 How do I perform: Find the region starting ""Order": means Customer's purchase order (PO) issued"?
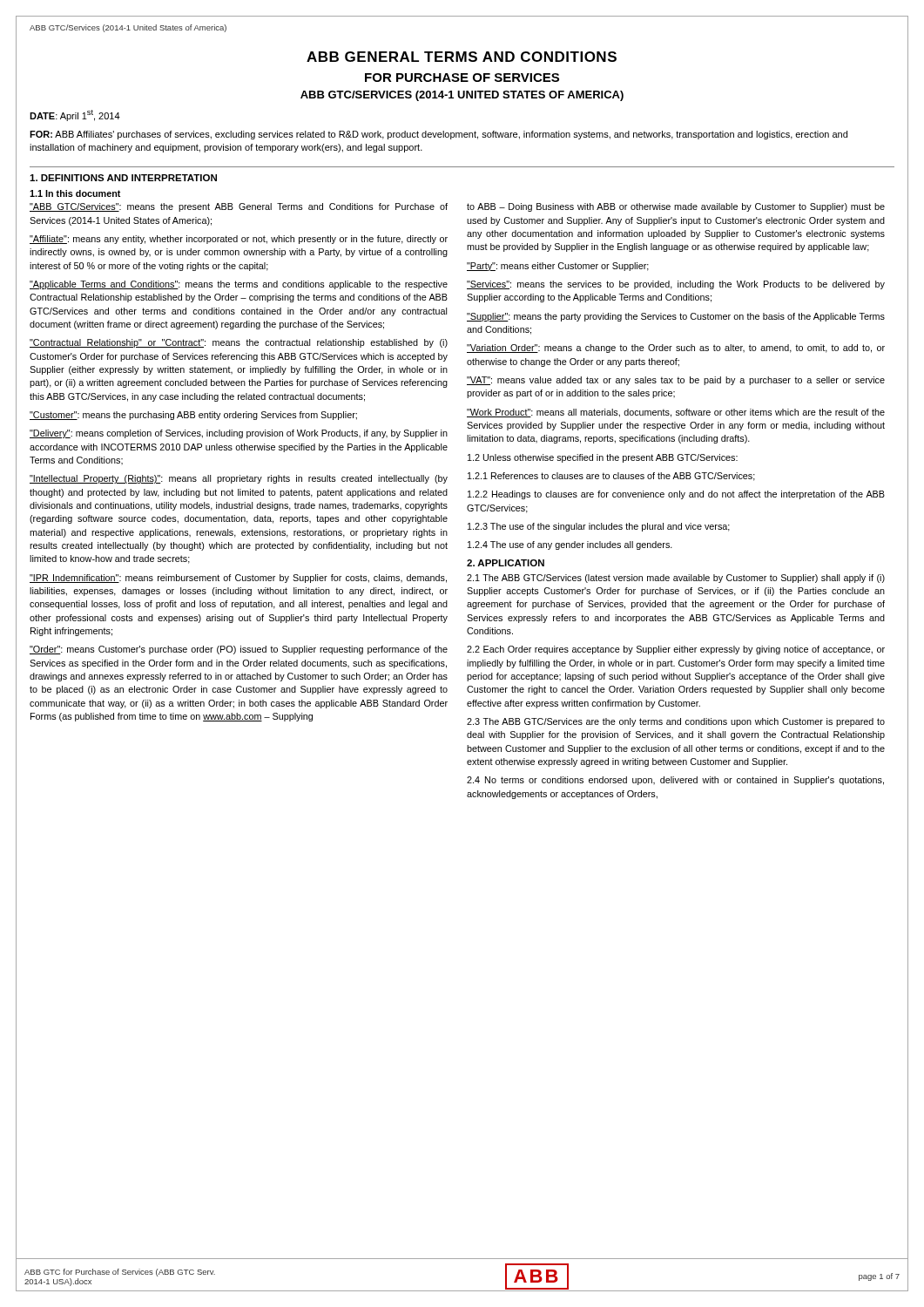tap(239, 683)
